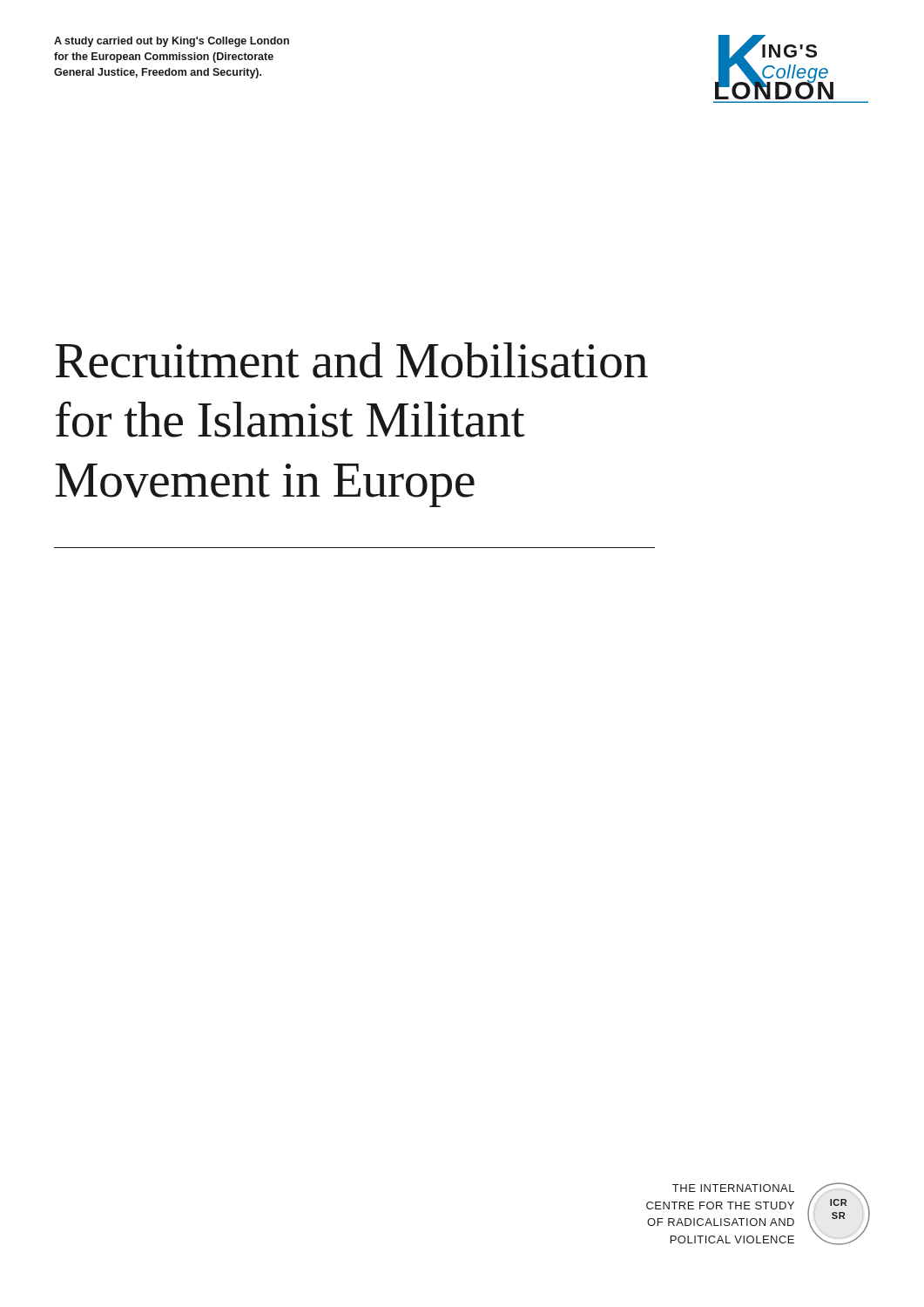Find the title with the text "Recruitment and Mobilisationfor the Islamist MilitantMovement"
Viewport: 924px width, 1307px height.
[x=359, y=421]
